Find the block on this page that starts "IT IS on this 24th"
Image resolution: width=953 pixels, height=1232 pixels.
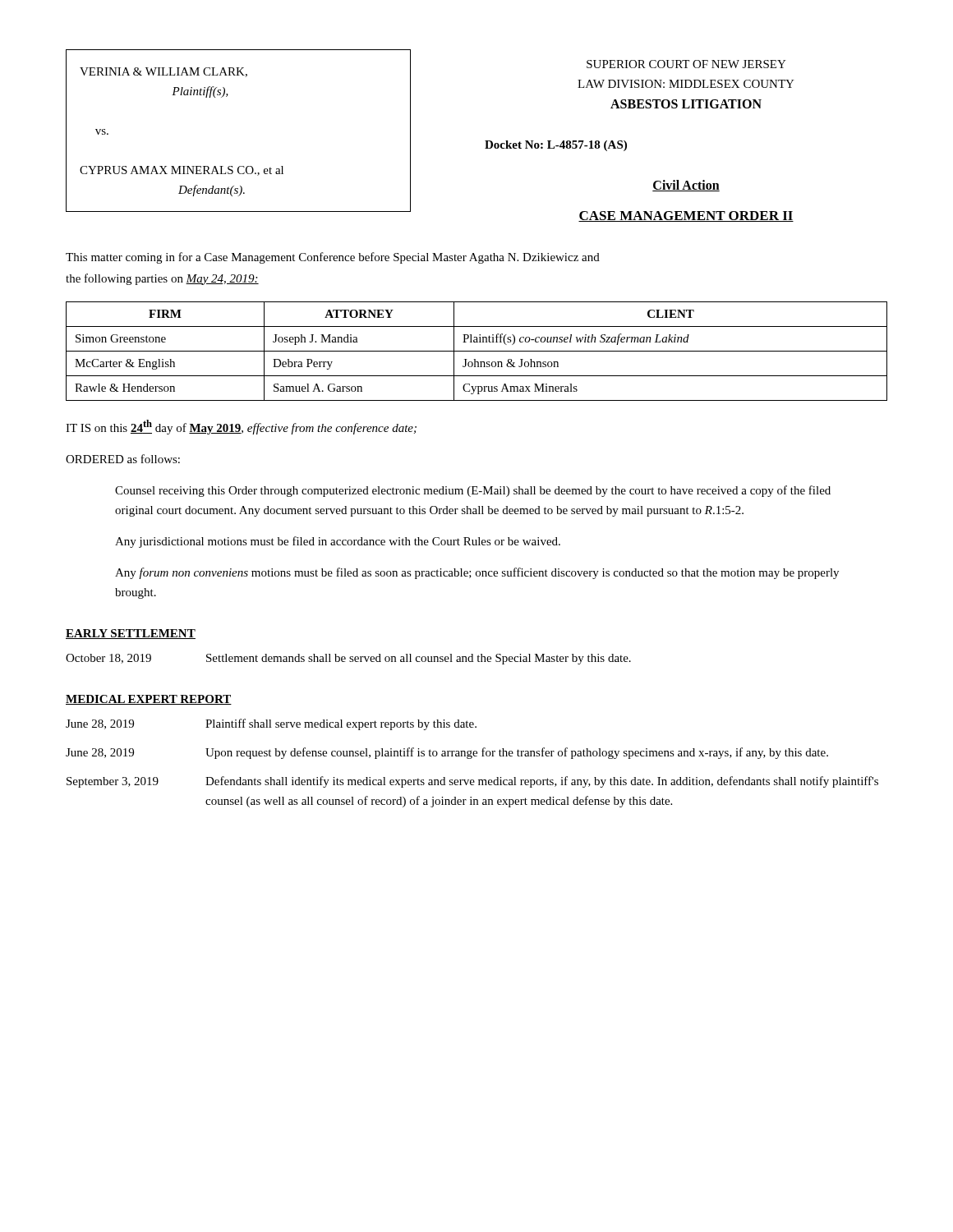tap(242, 426)
